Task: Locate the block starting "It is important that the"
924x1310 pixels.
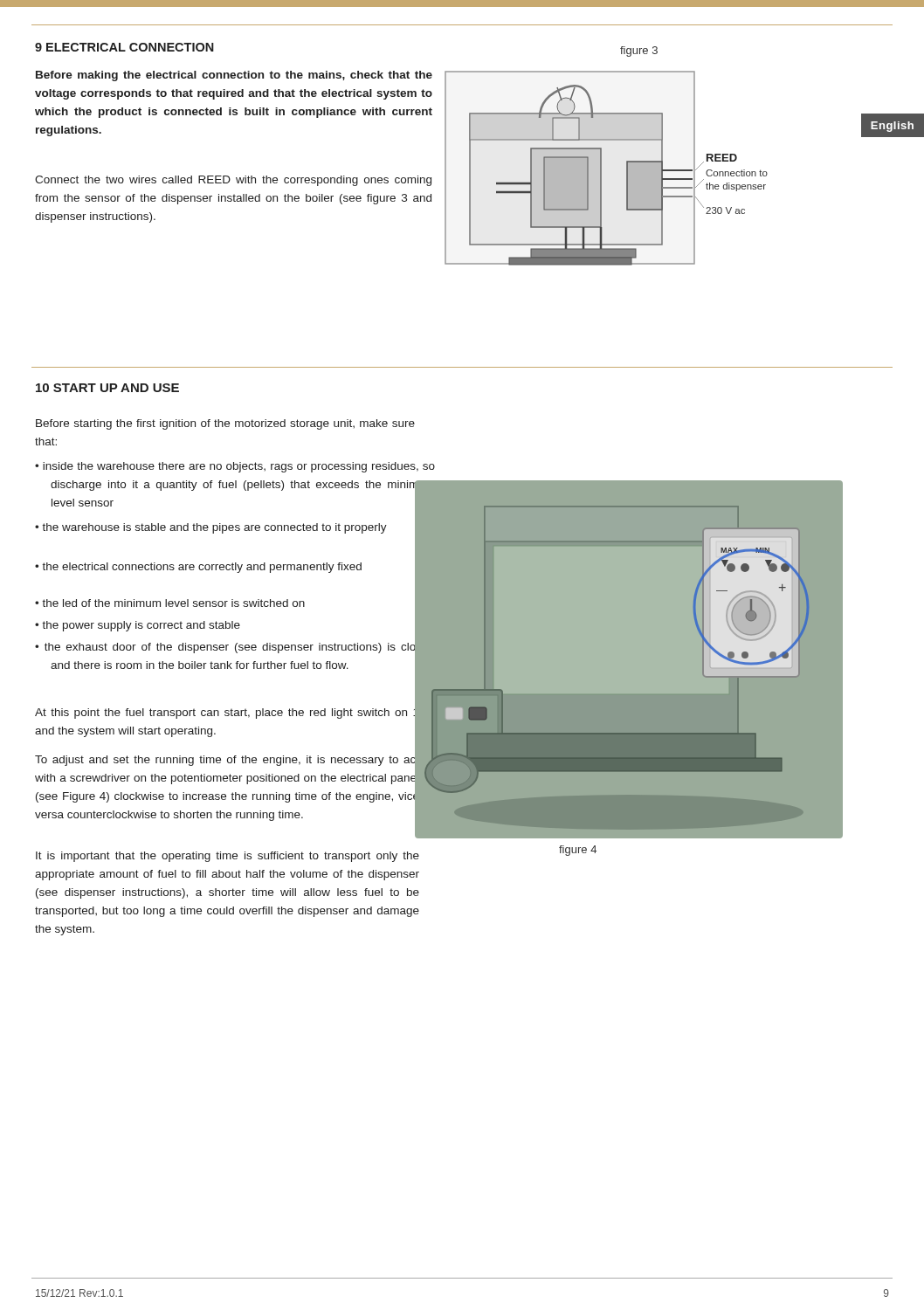Action: click(227, 892)
